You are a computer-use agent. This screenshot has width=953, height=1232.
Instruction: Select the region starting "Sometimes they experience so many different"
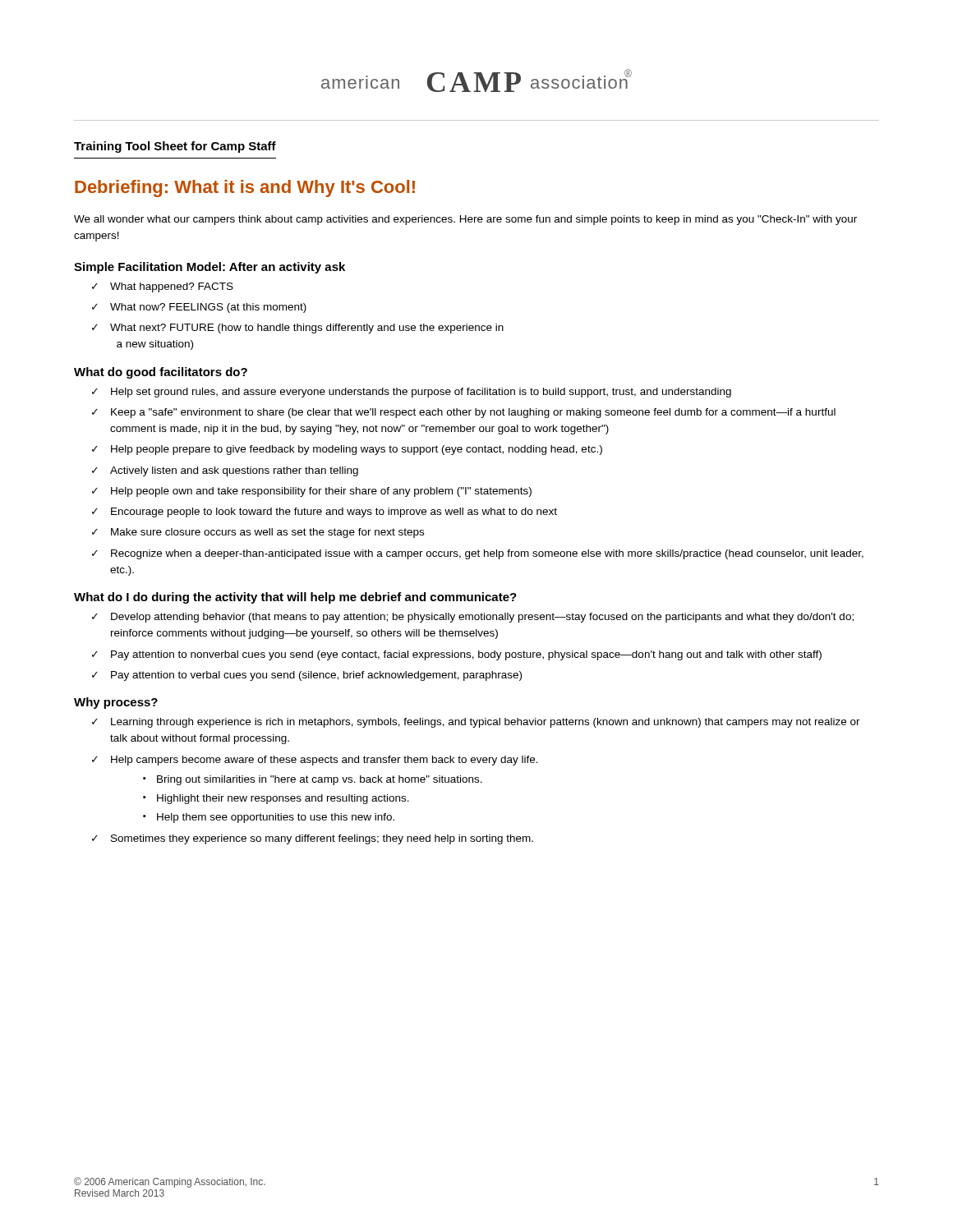pos(322,838)
